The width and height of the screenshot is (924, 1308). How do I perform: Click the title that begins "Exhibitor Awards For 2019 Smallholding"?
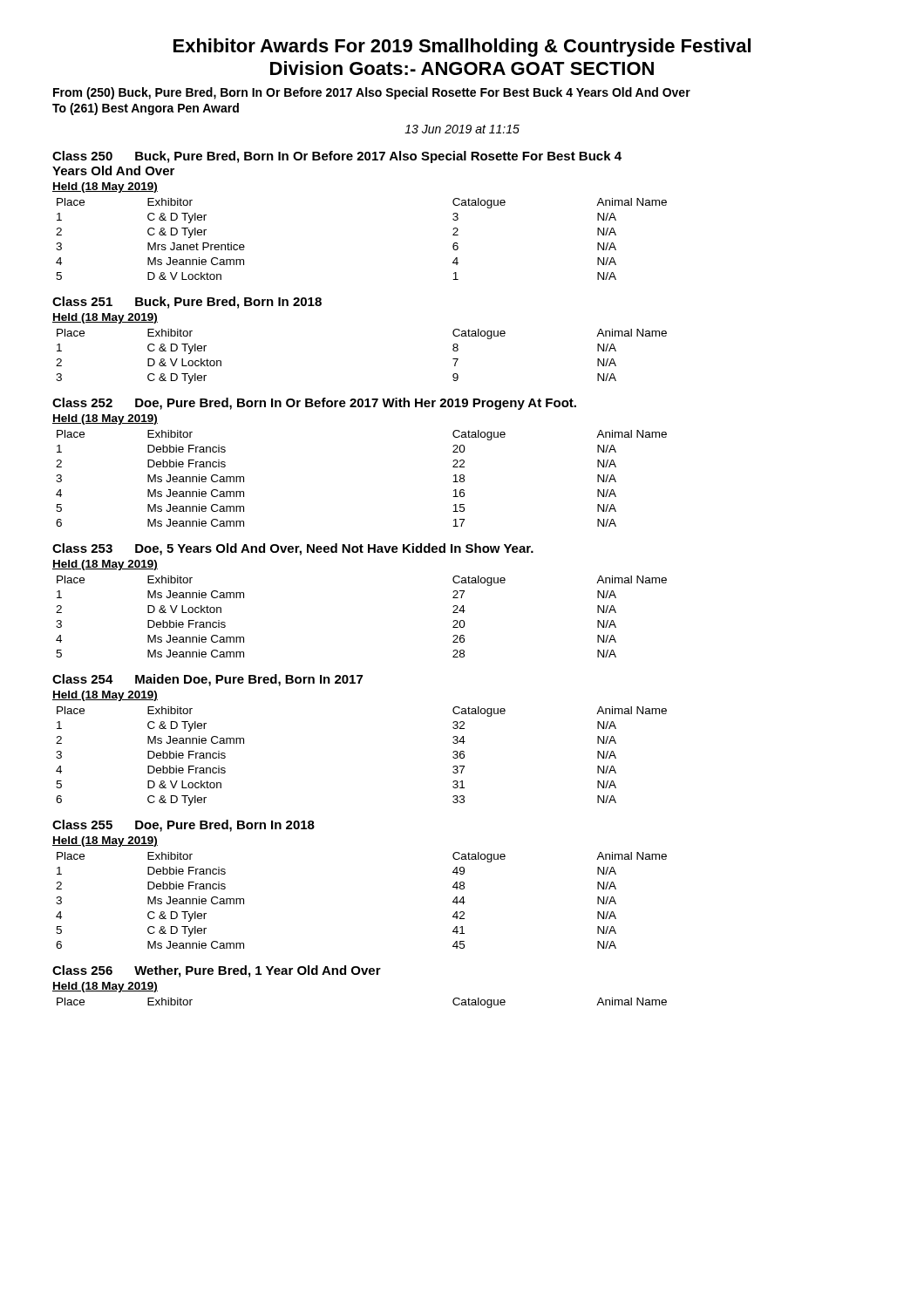pos(462,58)
